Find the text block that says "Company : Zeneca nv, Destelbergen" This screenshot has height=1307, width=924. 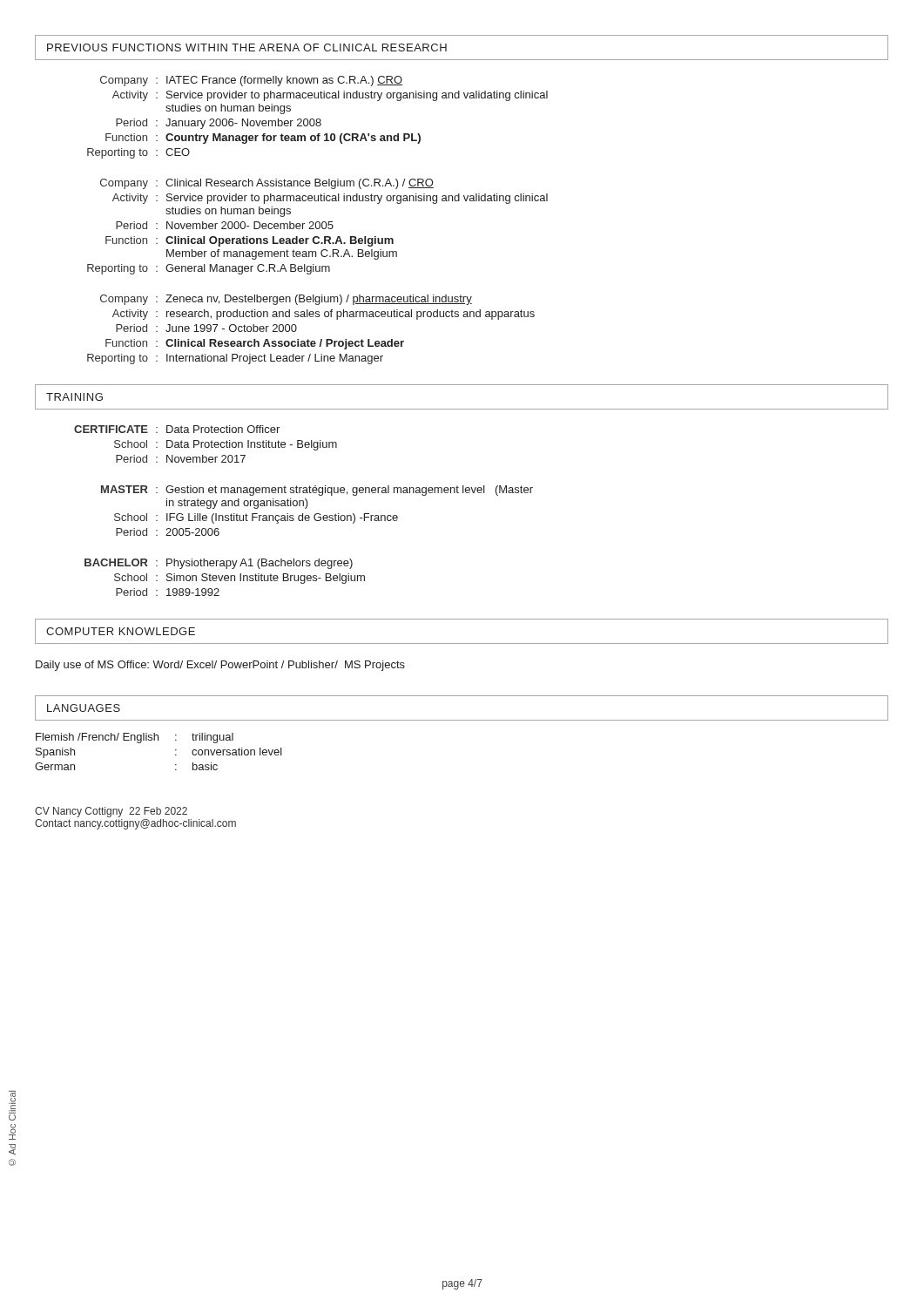tap(462, 328)
